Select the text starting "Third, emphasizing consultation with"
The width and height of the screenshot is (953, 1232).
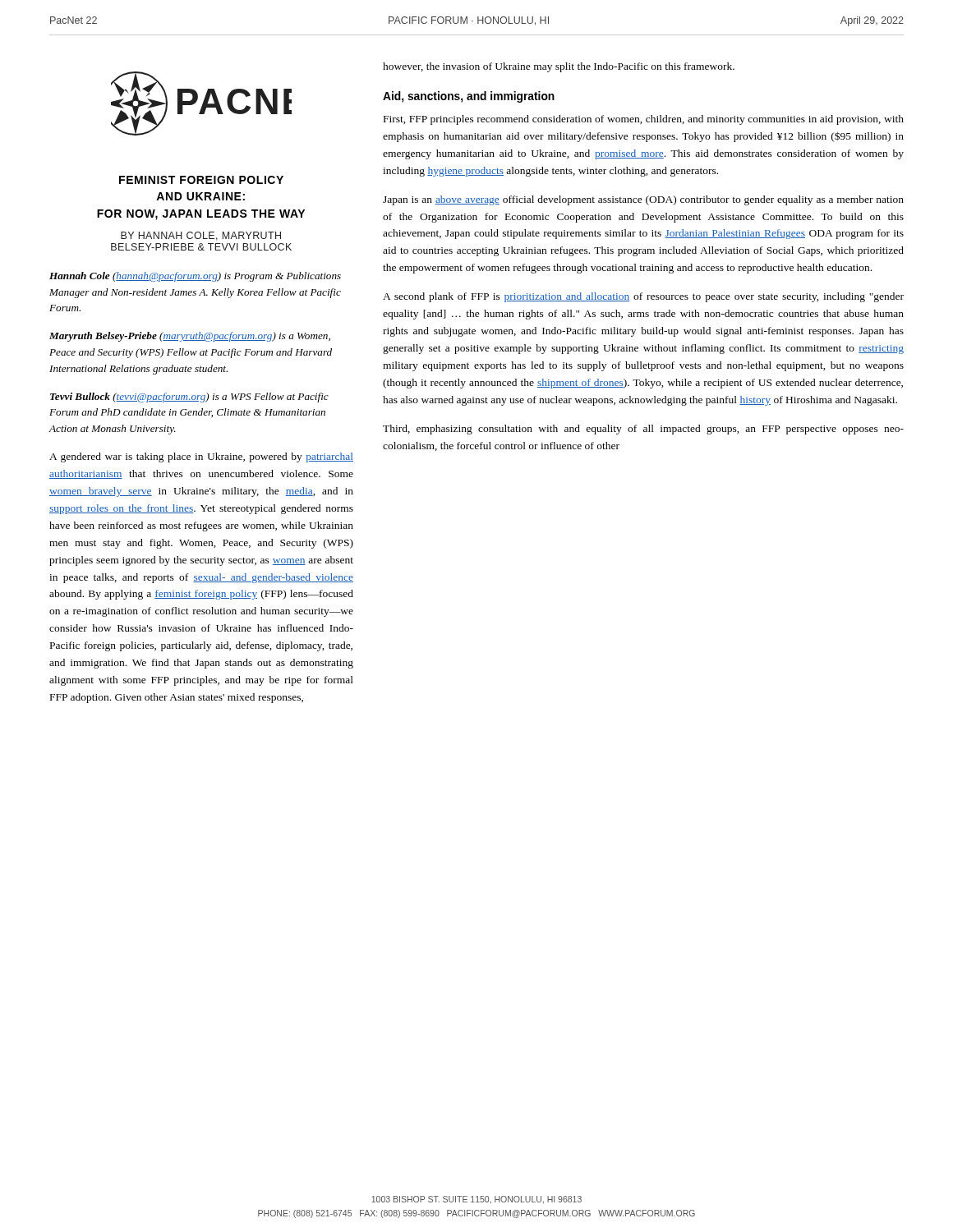(643, 437)
